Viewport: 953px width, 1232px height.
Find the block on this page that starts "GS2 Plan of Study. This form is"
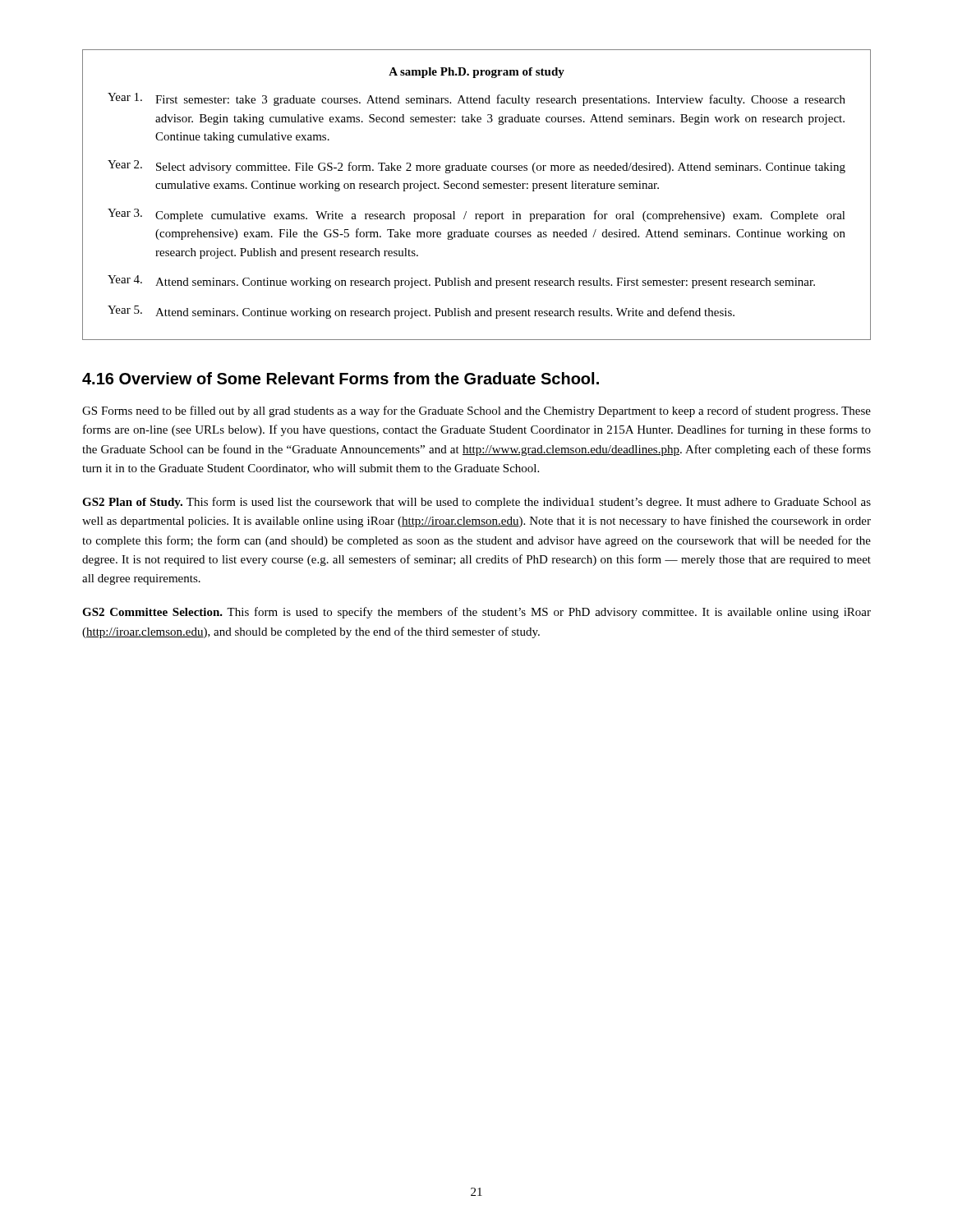coord(476,540)
